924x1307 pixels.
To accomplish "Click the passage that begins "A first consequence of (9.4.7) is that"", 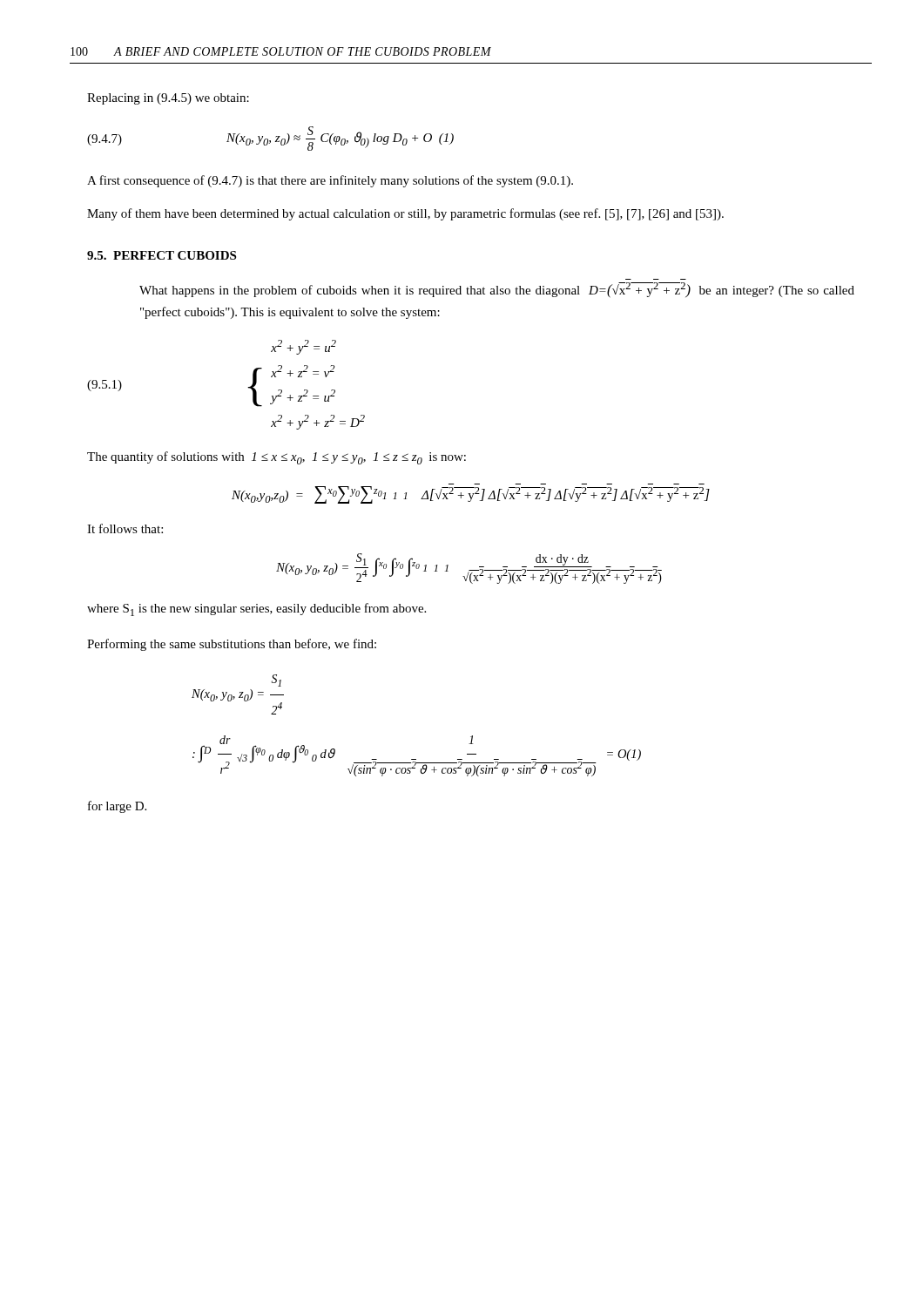I will pos(331,180).
